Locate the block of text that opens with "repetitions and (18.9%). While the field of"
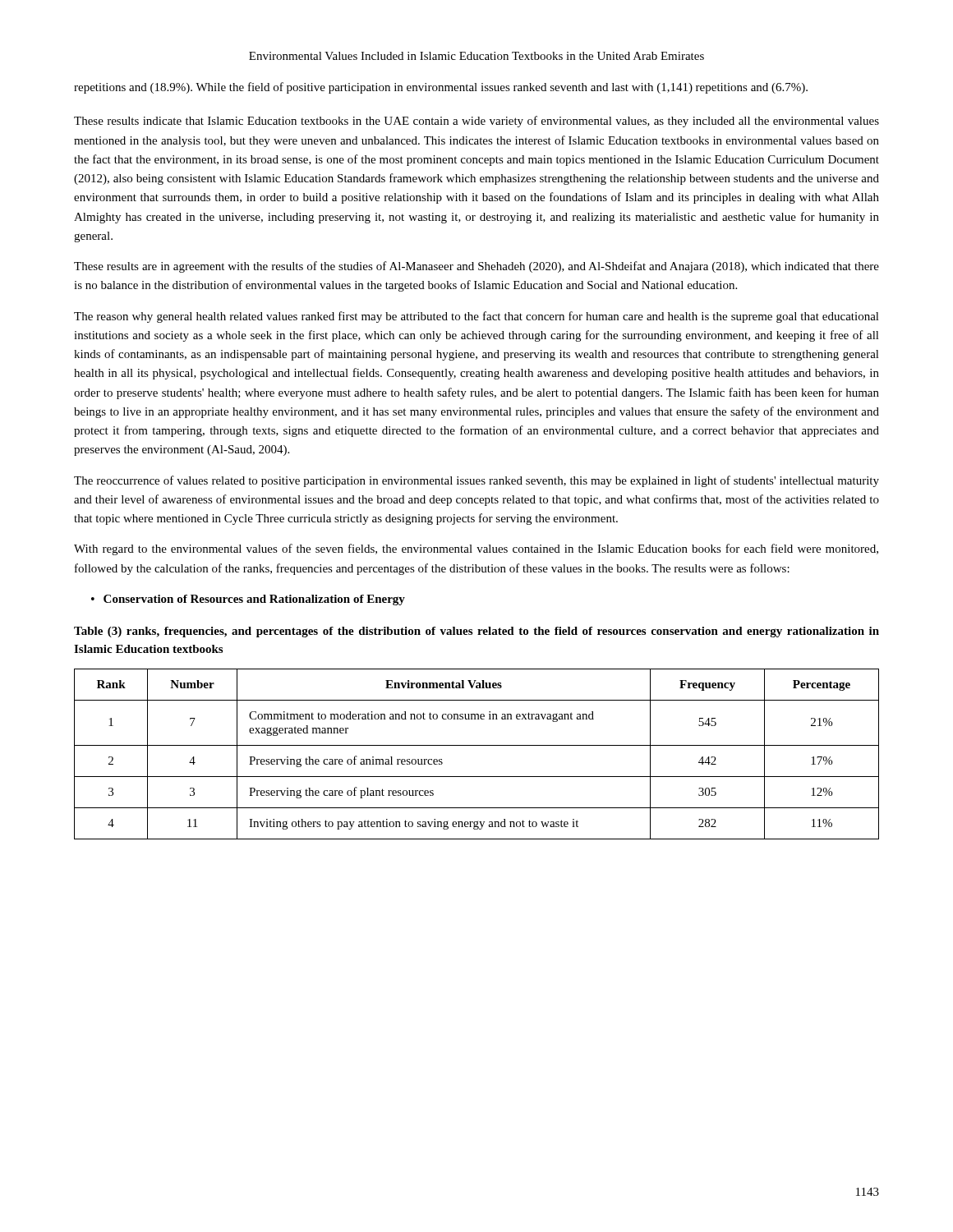Screen dimensions: 1232x953 (x=441, y=87)
